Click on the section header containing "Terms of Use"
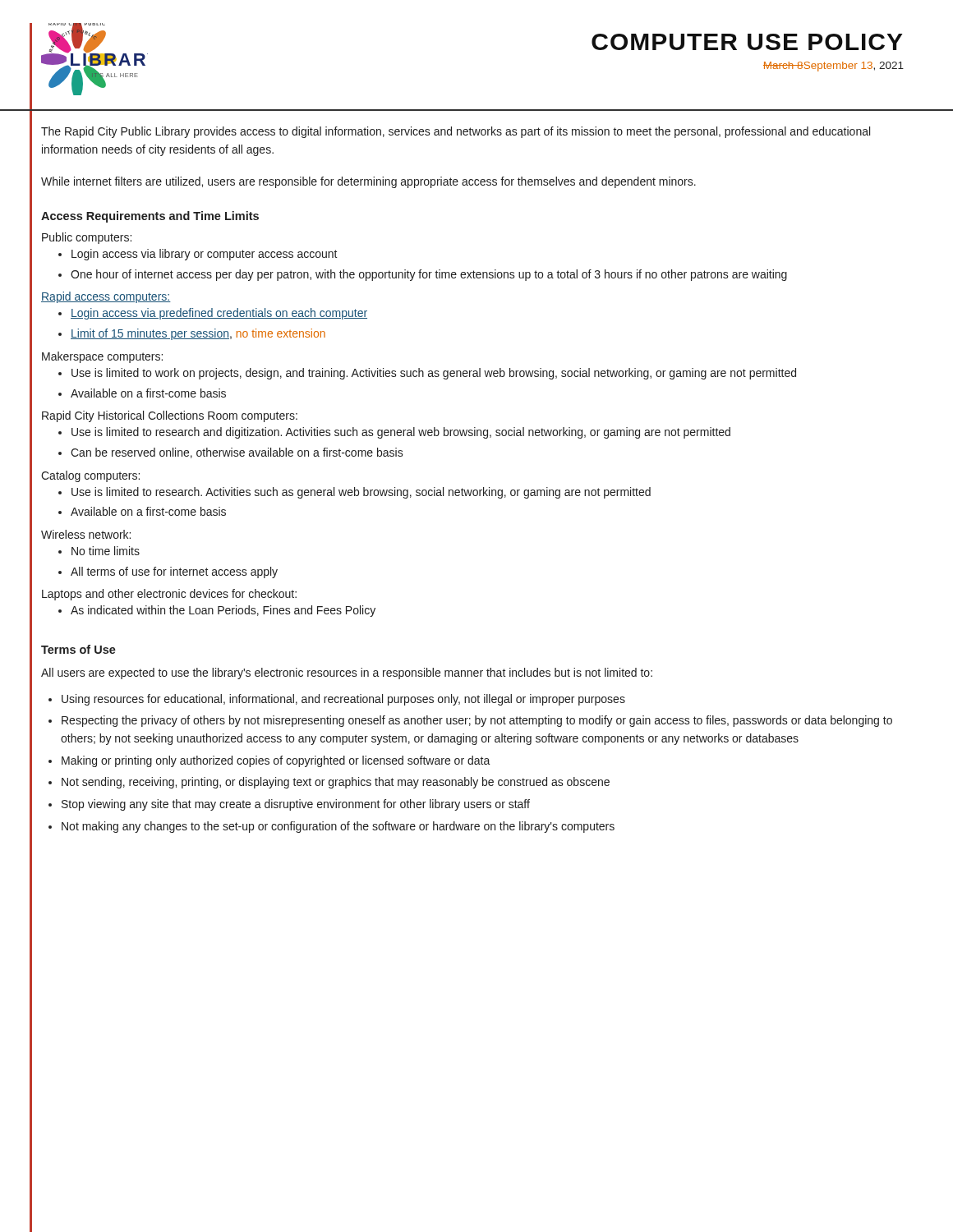This screenshot has height=1232, width=953. pos(78,650)
